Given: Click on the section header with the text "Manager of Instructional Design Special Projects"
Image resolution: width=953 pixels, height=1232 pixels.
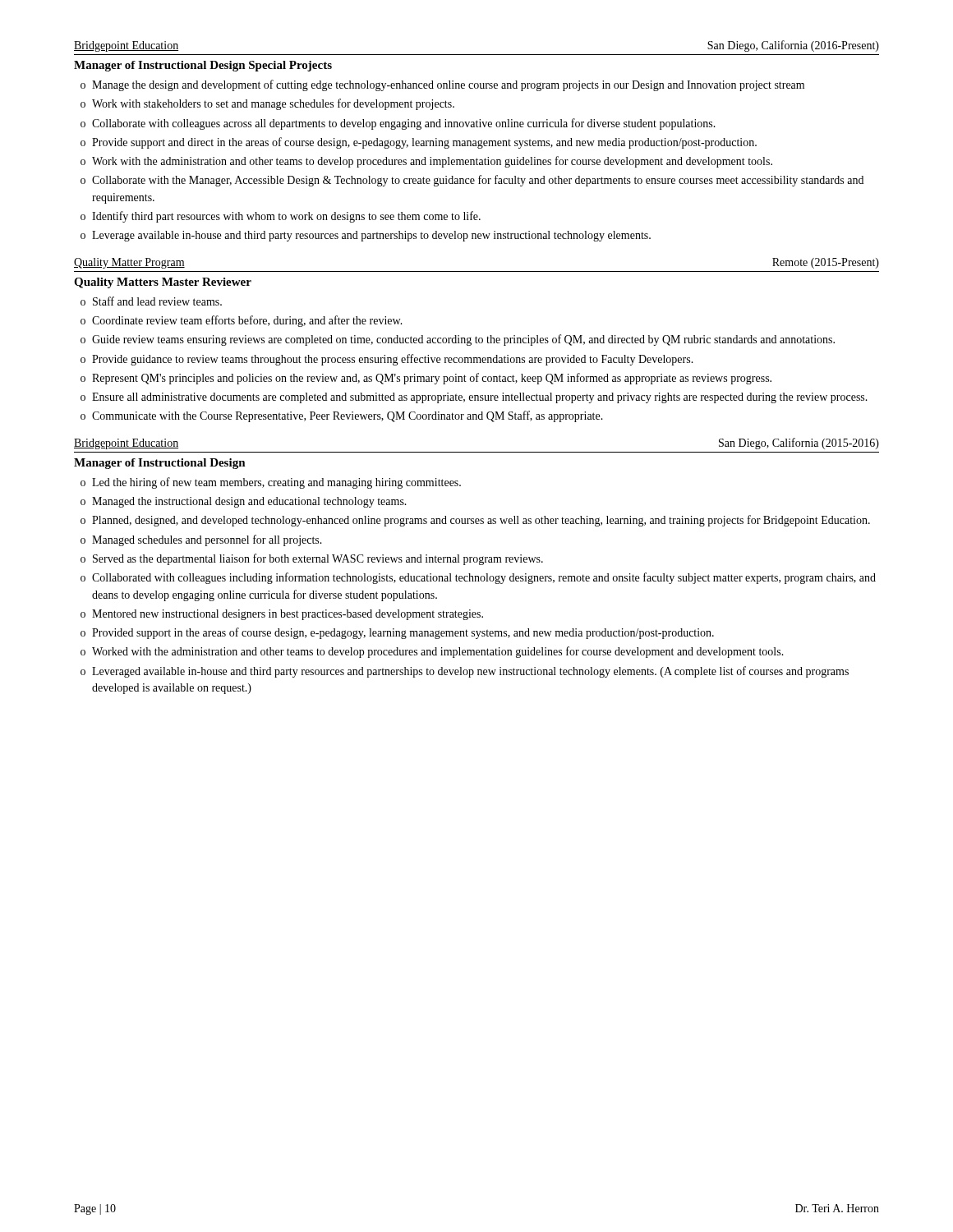Looking at the screenshot, I should tap(203, 65).
